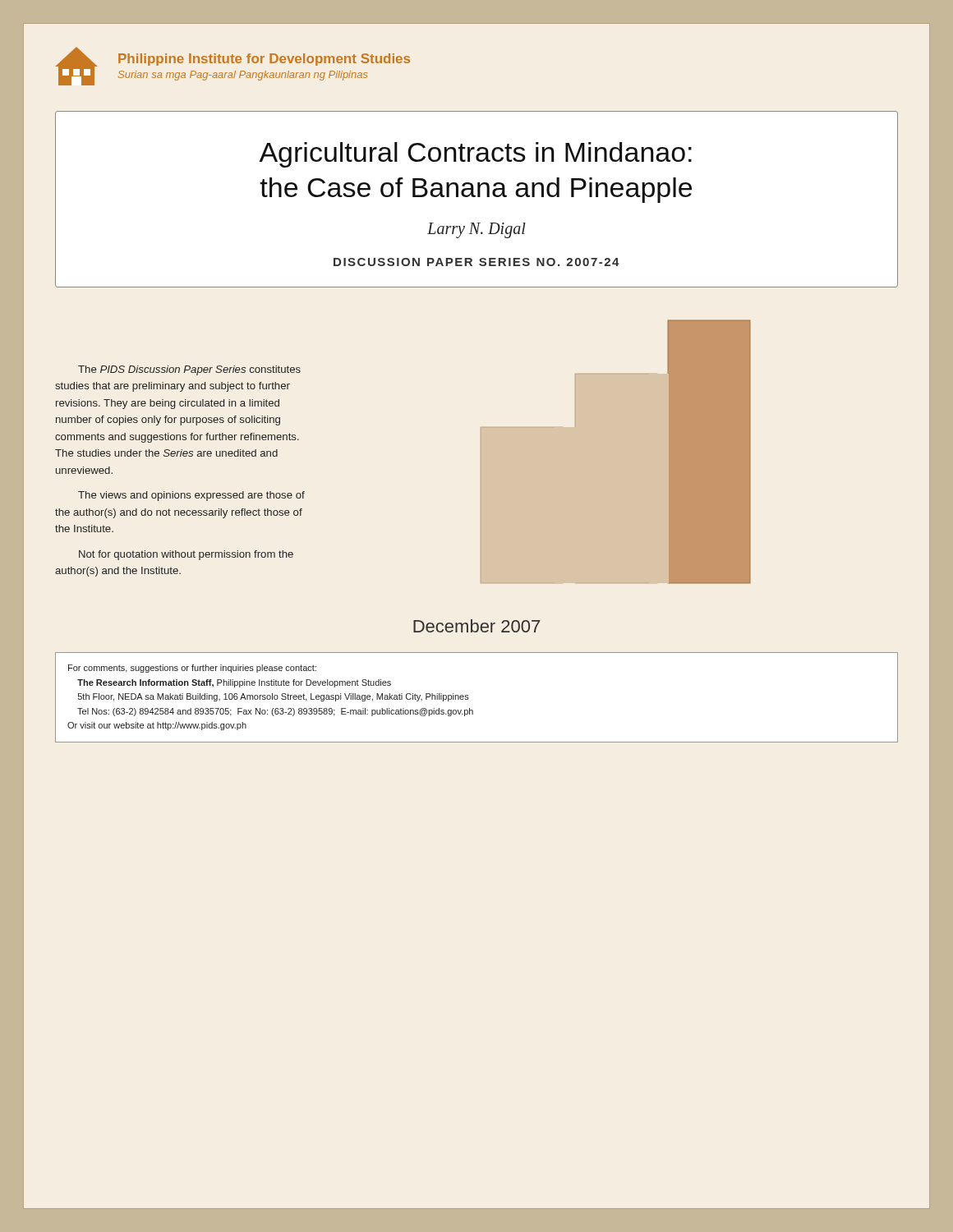The image size is (953, 1232).
Task: Where is the title that starts "Agricultural Contracts in Mindanao:the Case of Banana and"?
Action: [476, 170]
